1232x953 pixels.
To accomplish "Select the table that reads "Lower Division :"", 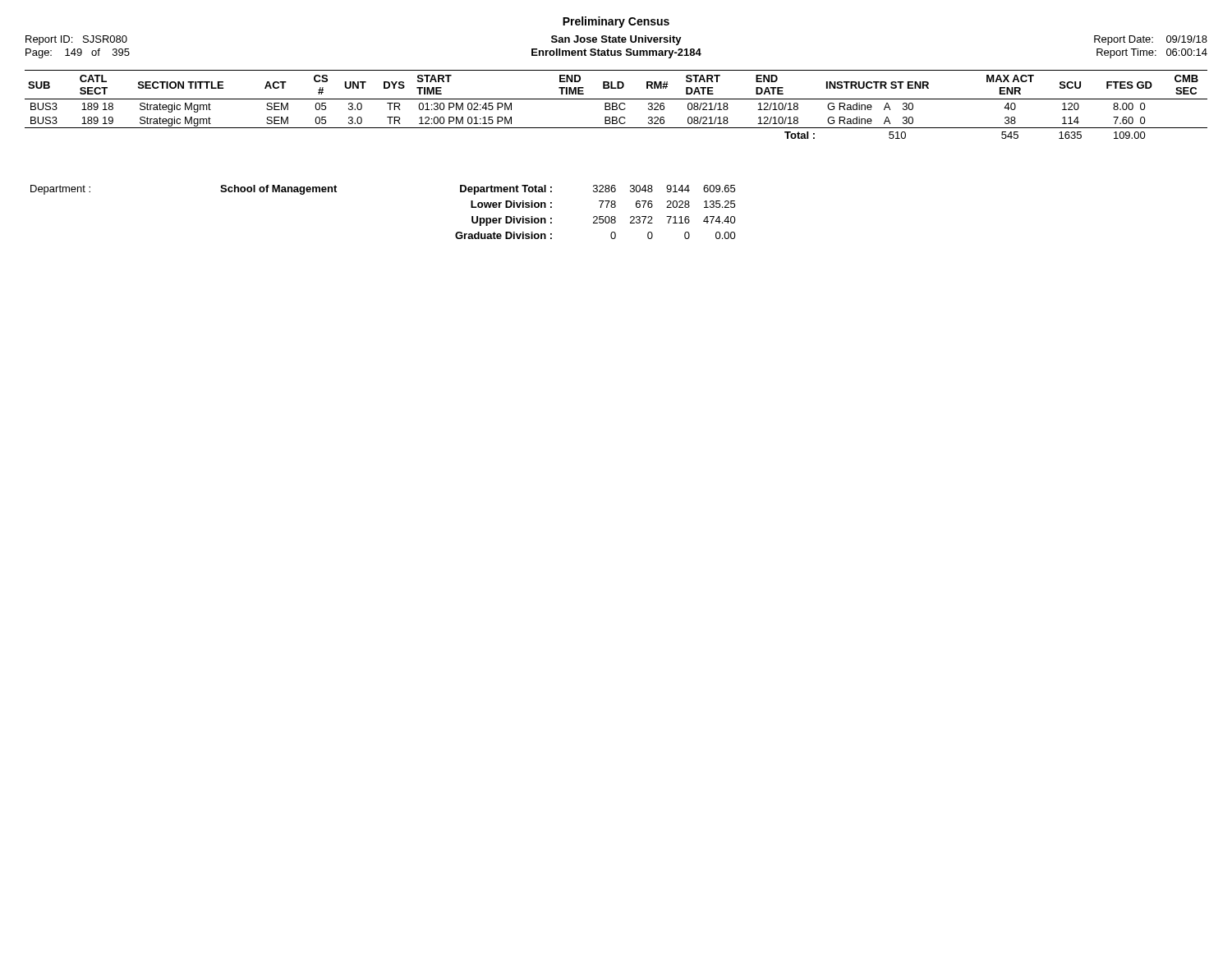I will (383, 212).
